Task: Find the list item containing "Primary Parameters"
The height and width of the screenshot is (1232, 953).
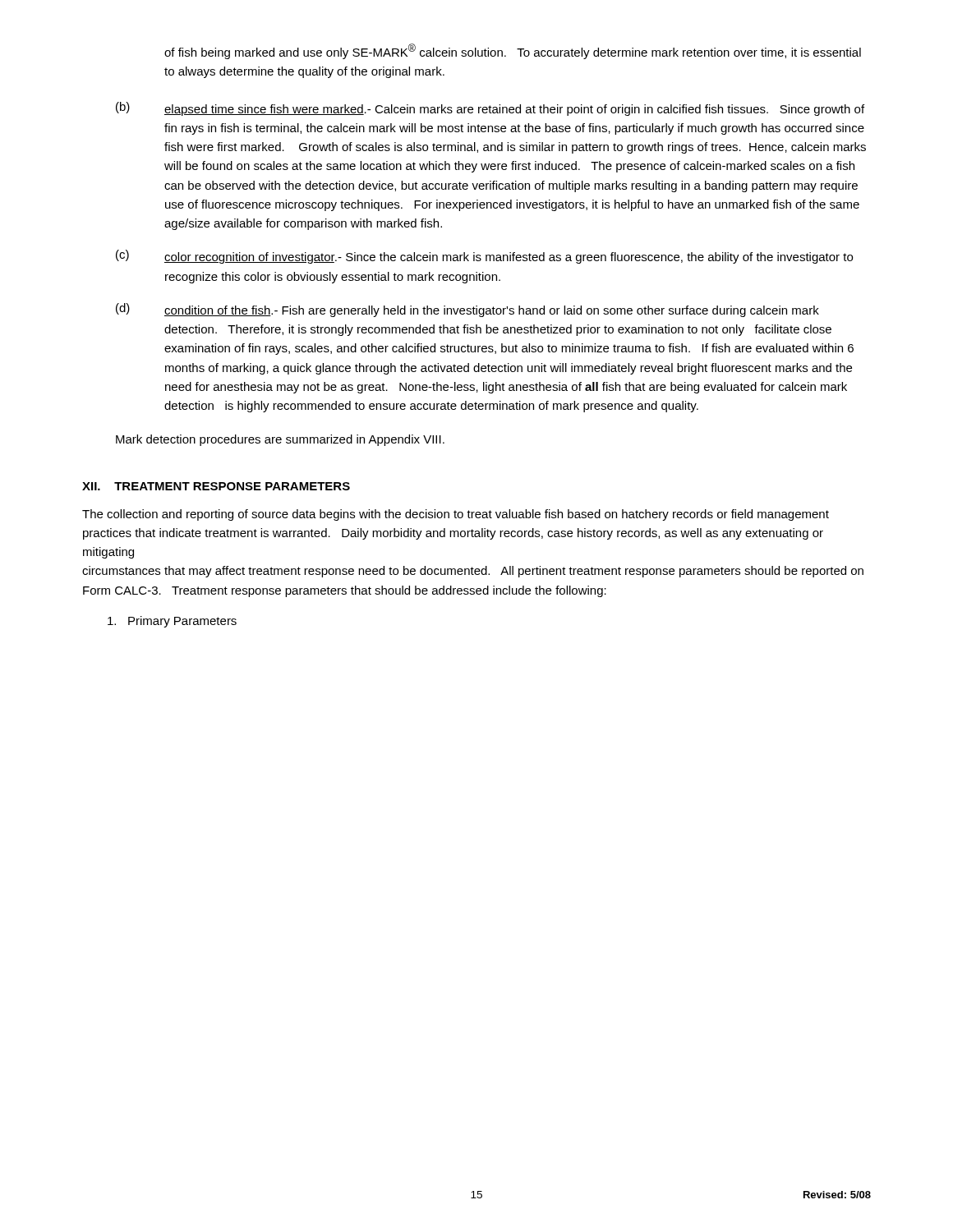Action: click(172, 622)
